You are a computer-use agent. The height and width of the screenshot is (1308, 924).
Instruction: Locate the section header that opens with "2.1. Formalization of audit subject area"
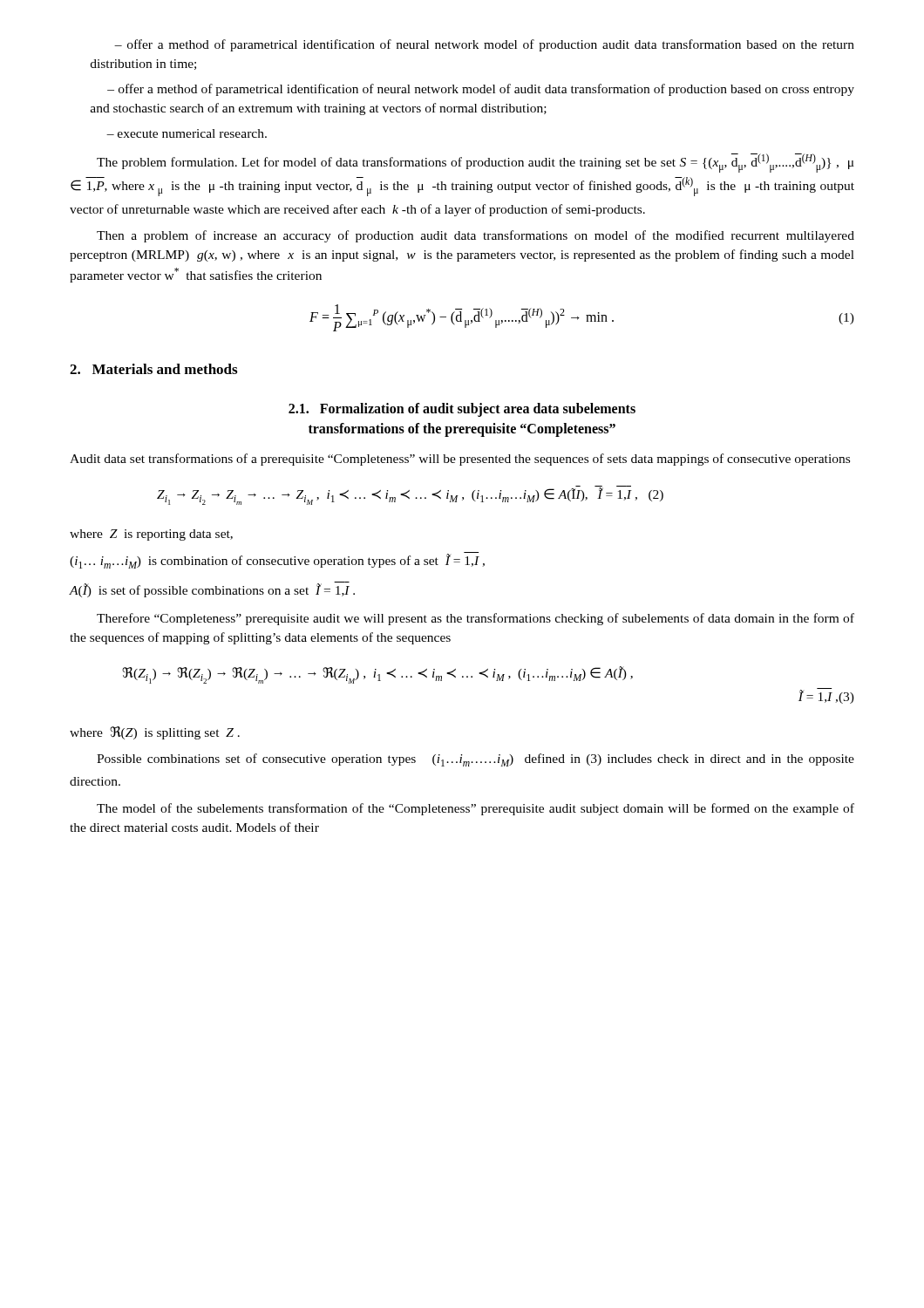pyautogui.click(x=462, y=419)
